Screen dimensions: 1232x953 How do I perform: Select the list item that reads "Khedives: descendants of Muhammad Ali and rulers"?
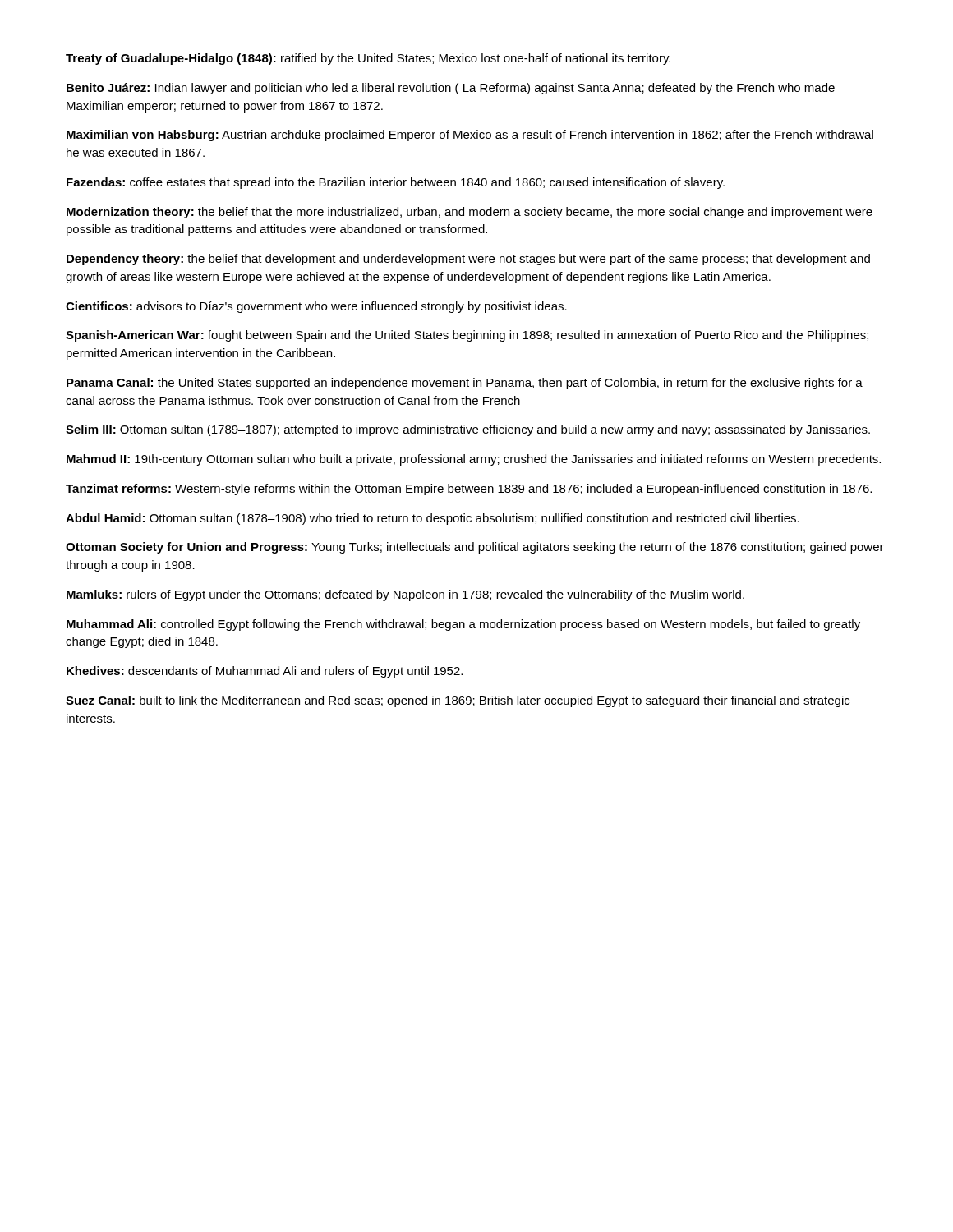point(265,671)
